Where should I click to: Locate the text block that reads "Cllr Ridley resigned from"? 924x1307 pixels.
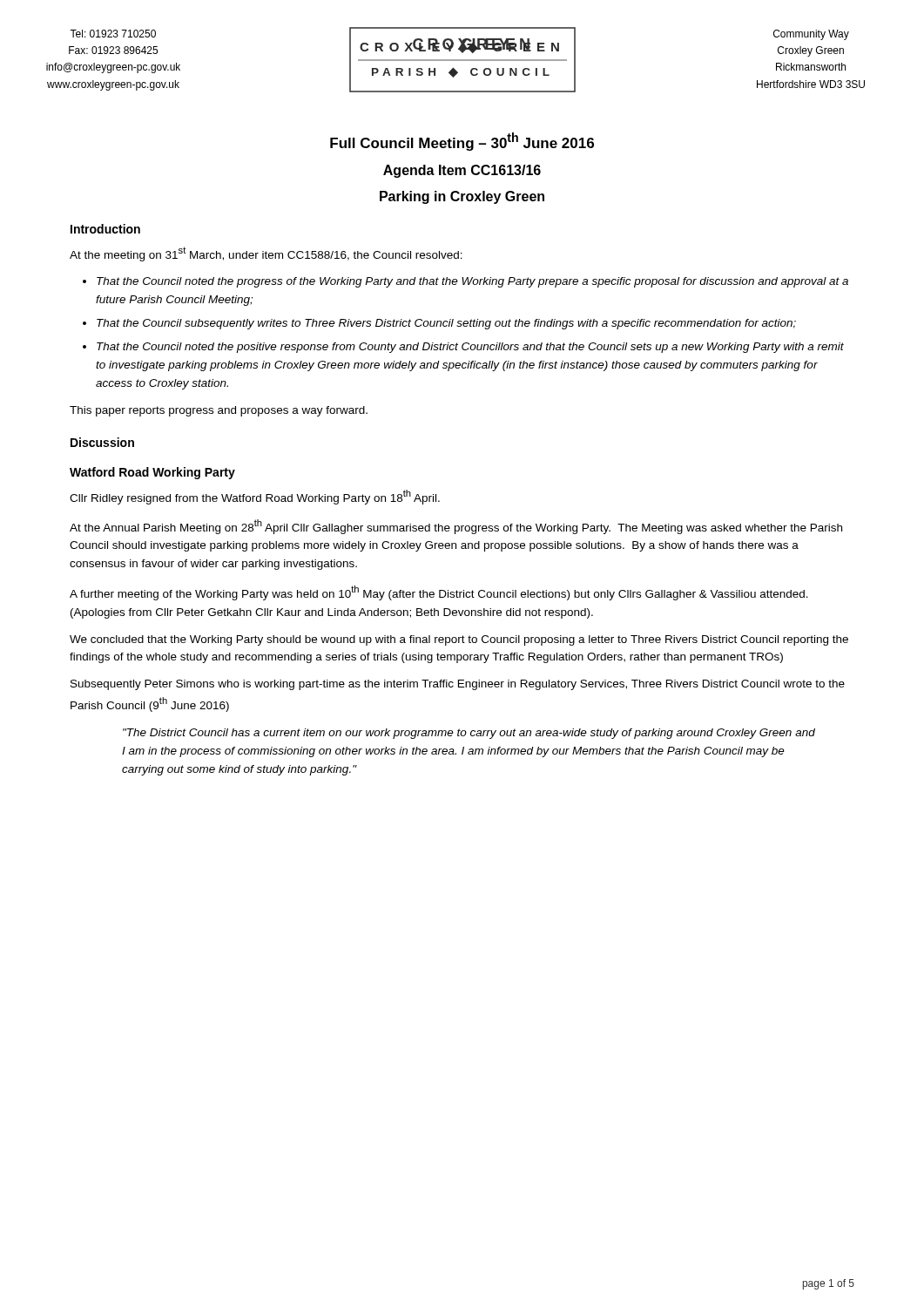(x=255, y=496)
